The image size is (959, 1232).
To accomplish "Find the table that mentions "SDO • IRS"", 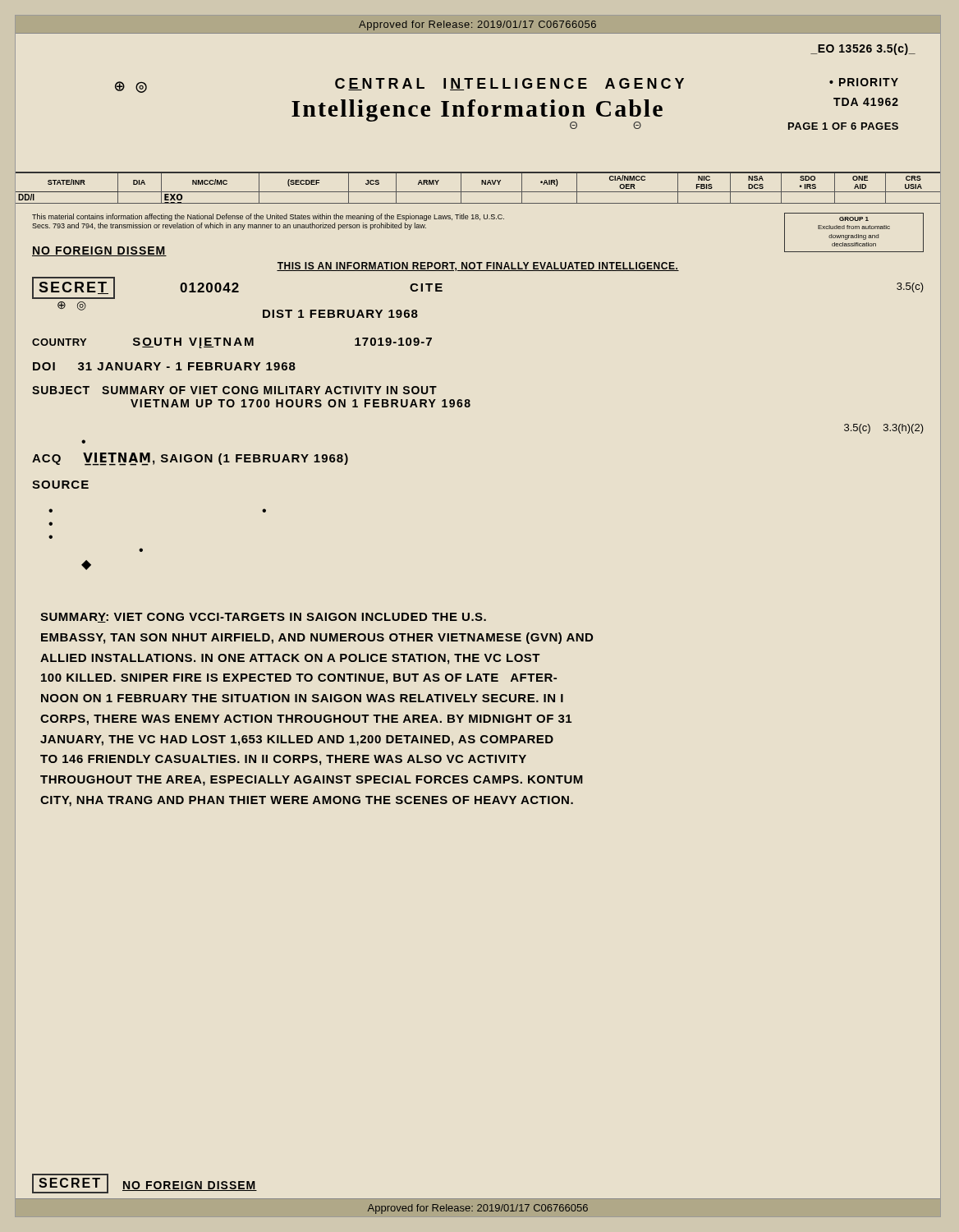I will 478,188.
